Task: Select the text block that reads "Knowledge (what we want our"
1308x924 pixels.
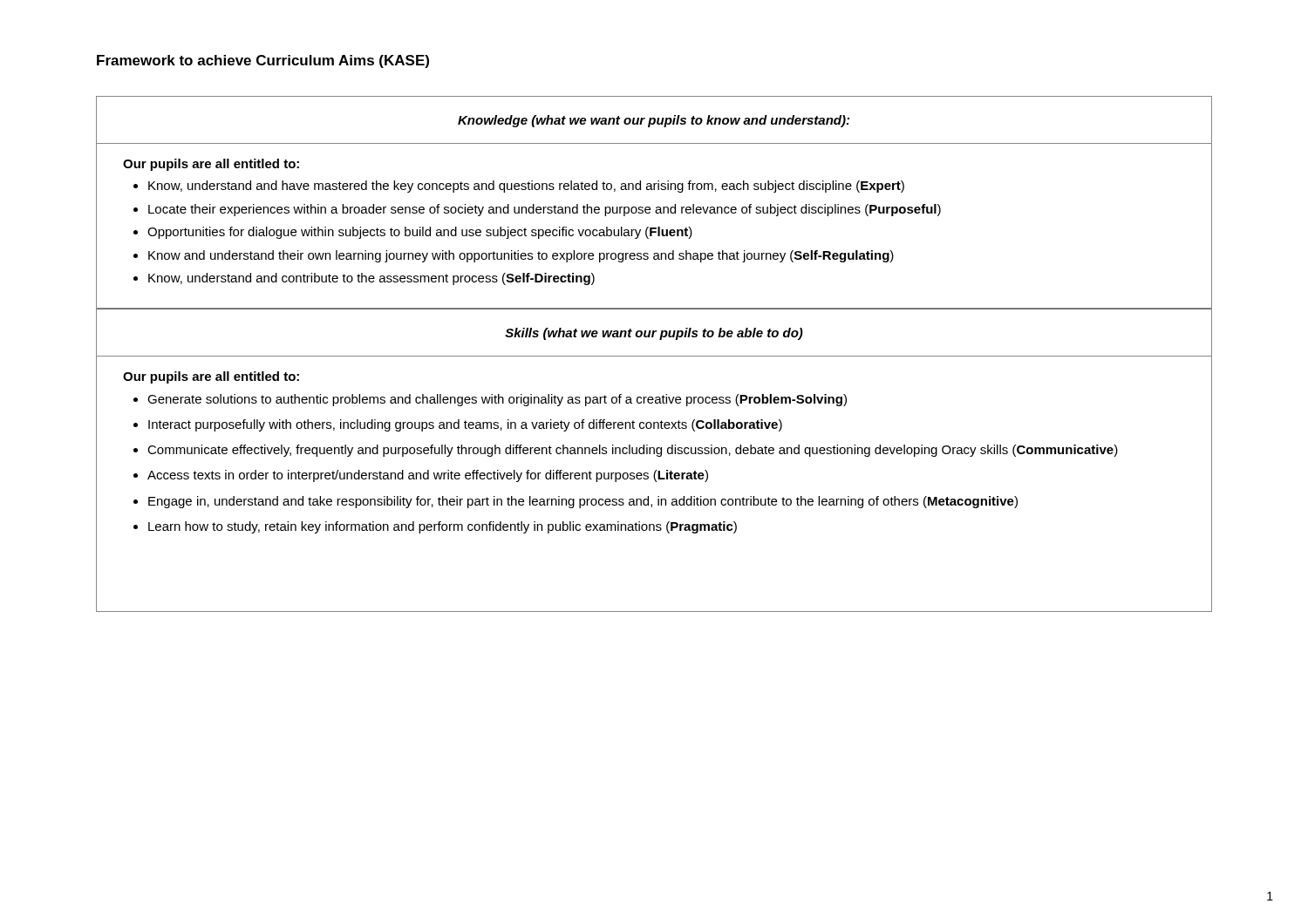Action: click(x=654, y=120)
